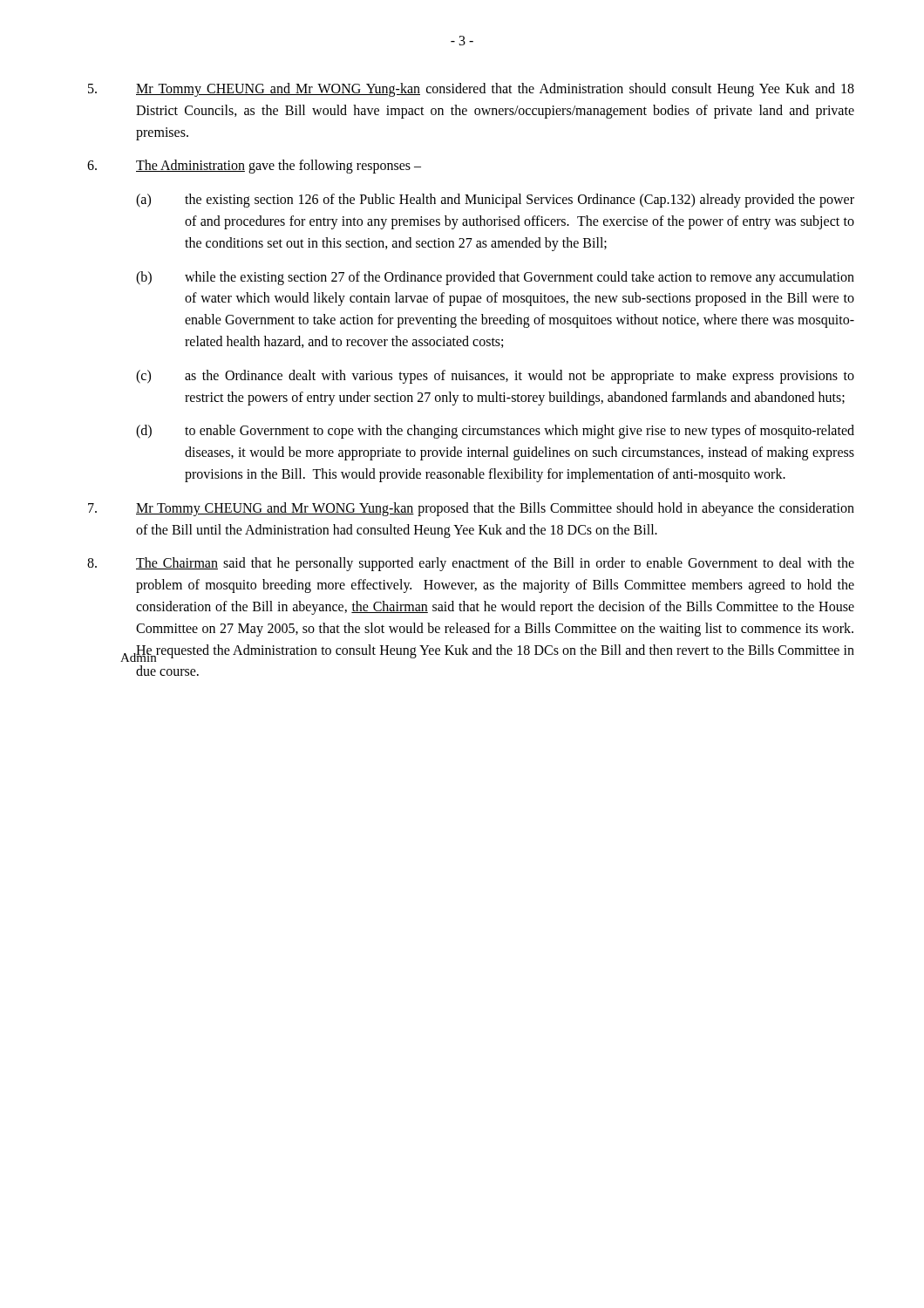
Task: Where is the passage that starts "The Chairman said that"?
Action: click(471, 618)
